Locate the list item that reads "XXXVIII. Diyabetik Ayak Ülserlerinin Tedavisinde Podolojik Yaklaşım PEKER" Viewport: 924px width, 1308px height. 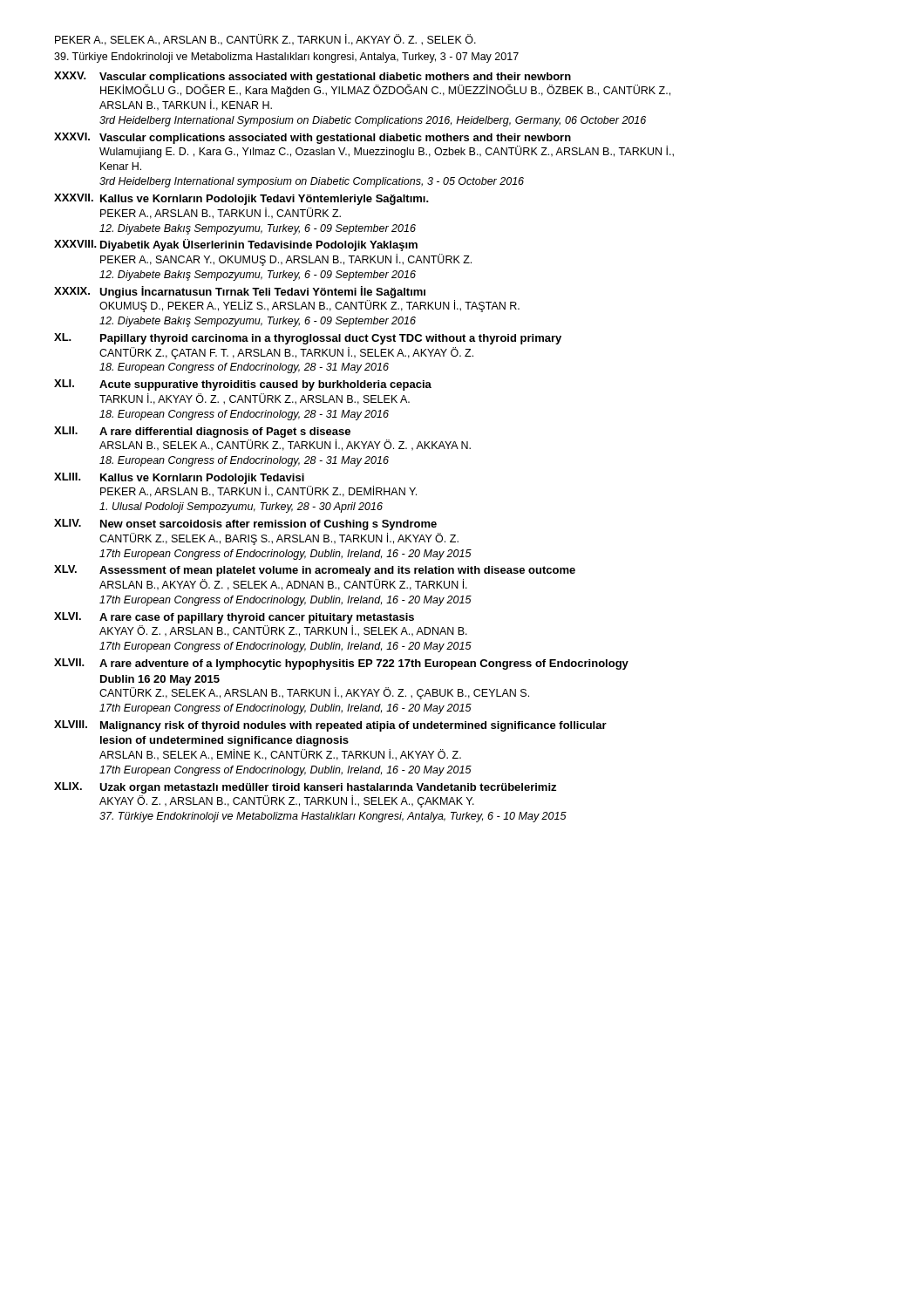tap(462, 260)
